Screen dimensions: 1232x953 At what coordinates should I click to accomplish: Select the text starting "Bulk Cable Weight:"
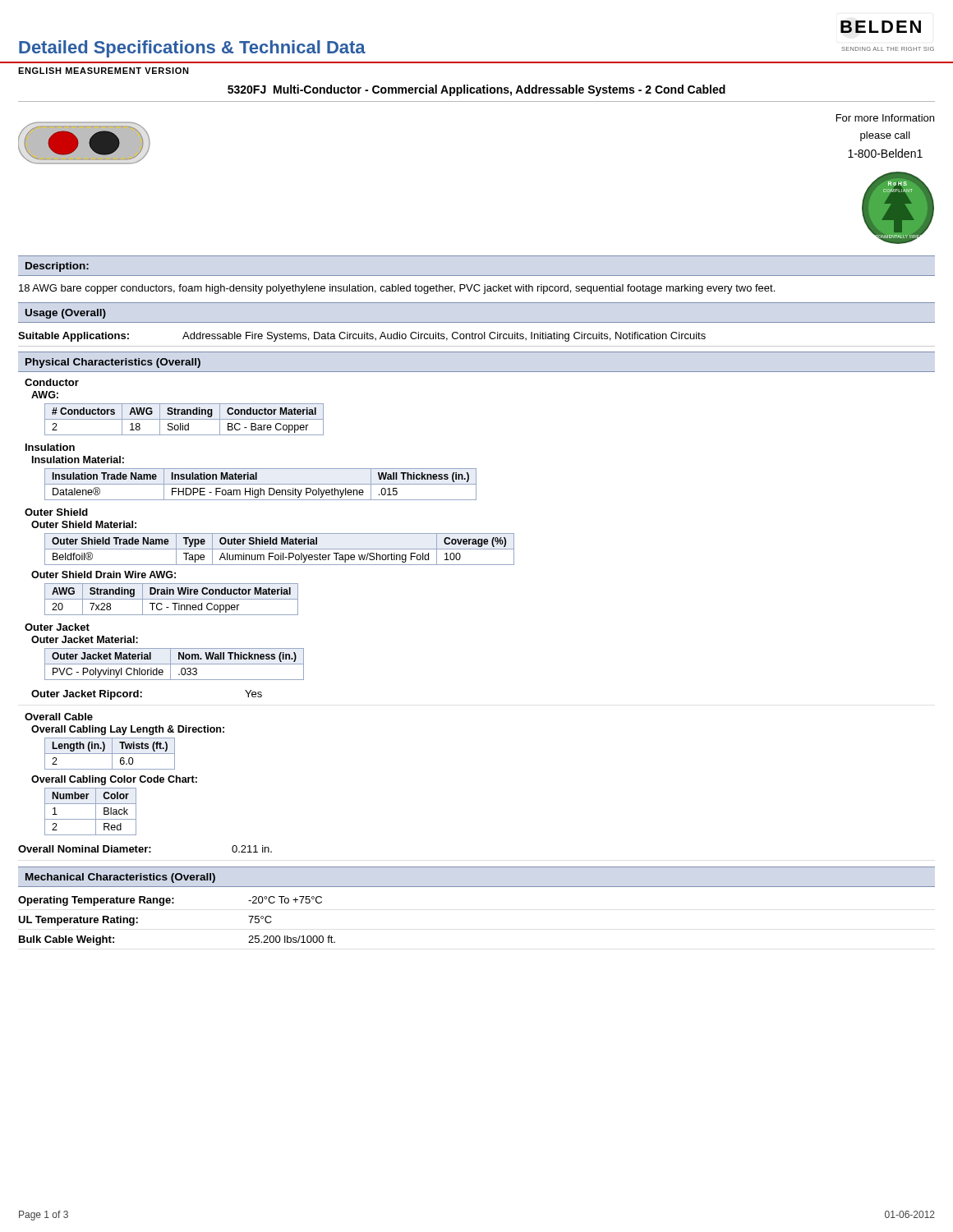pyautogui.click(x=67, y=939)
